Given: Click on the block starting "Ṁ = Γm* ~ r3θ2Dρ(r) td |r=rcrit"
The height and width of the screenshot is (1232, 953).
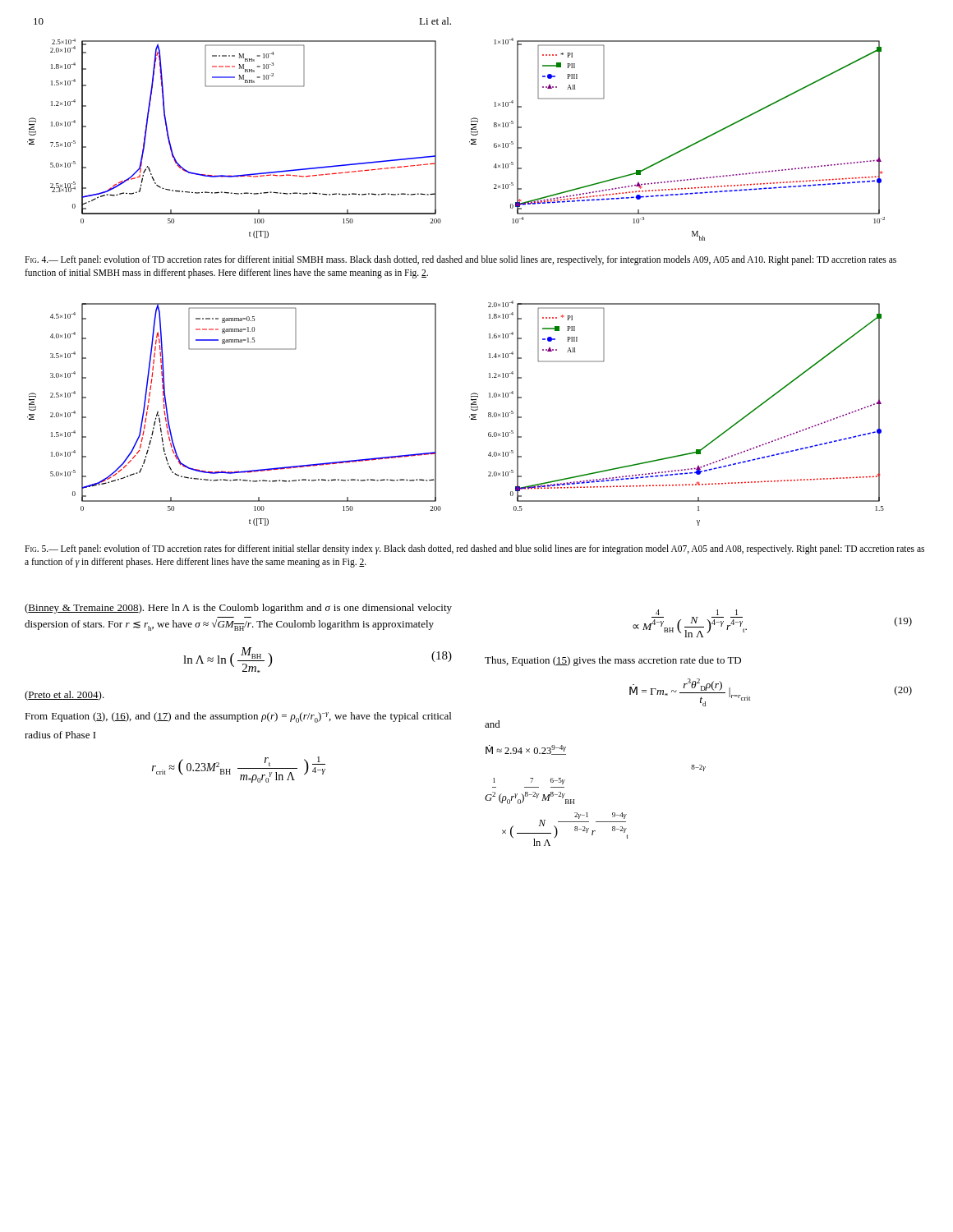Looking at the screenshot, I should (702, 693).
